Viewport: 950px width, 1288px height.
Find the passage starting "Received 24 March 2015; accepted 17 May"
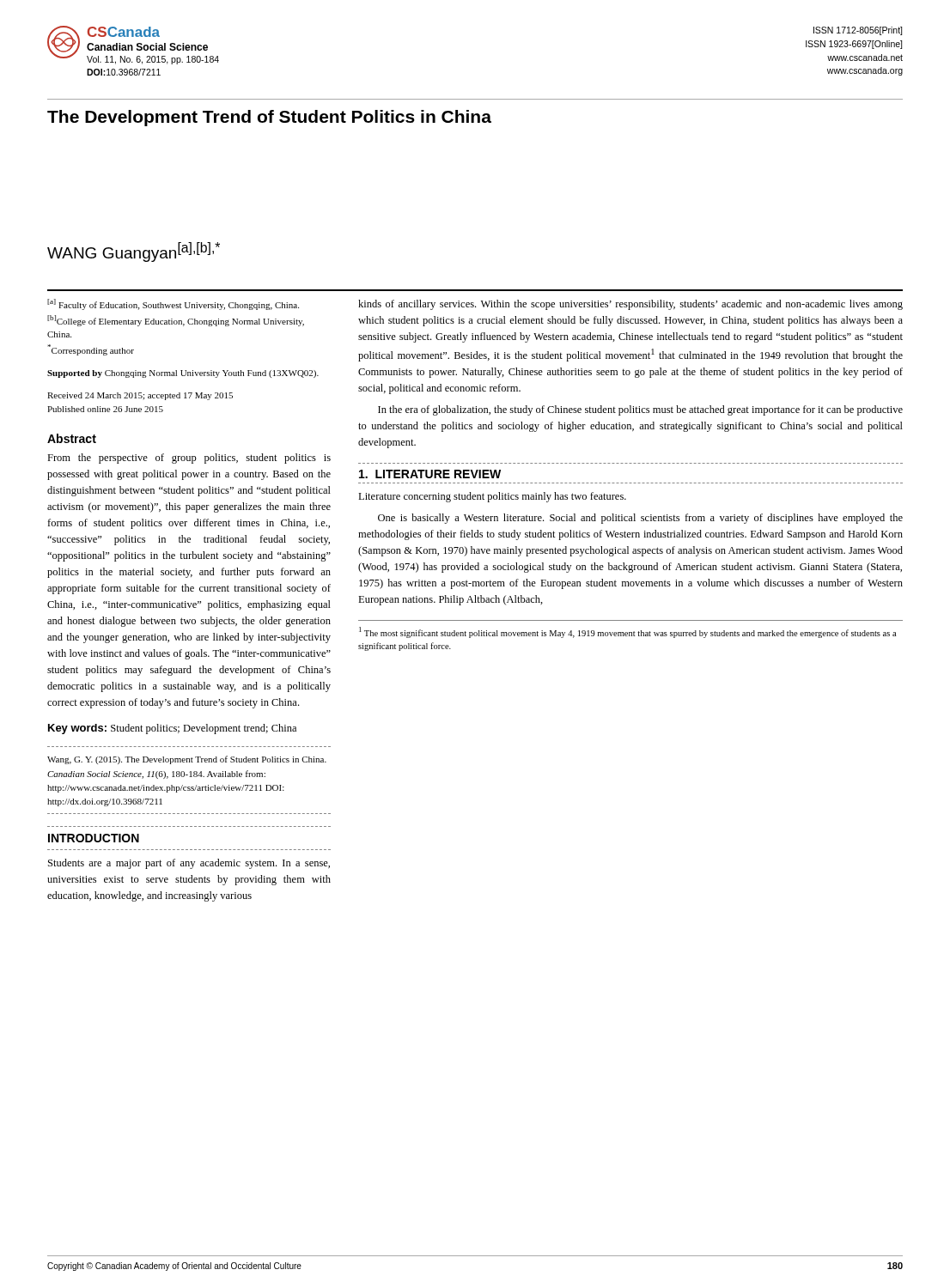click(x=140, y=402)
